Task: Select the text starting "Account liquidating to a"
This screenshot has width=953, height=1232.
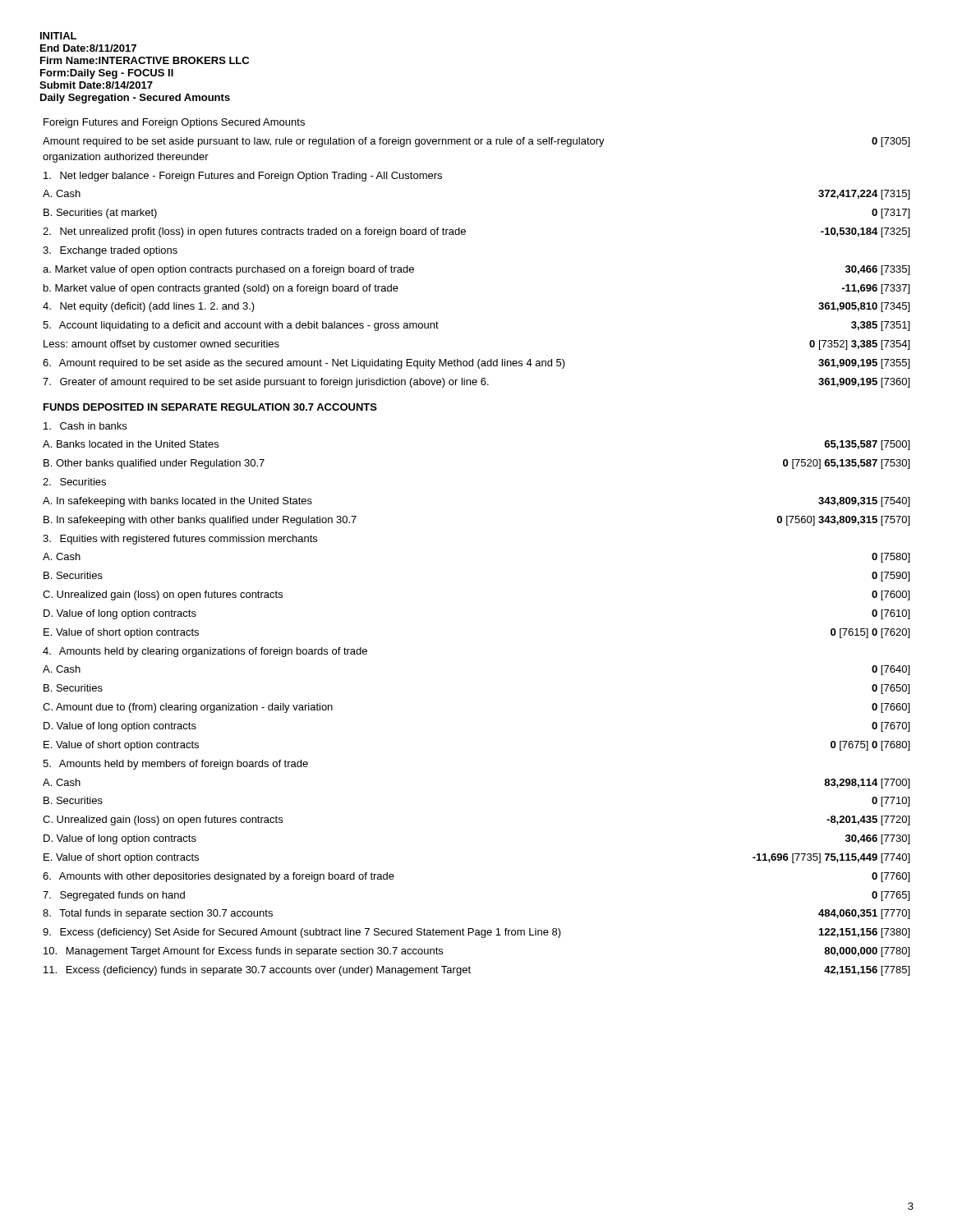Action: tap(240, 325)
